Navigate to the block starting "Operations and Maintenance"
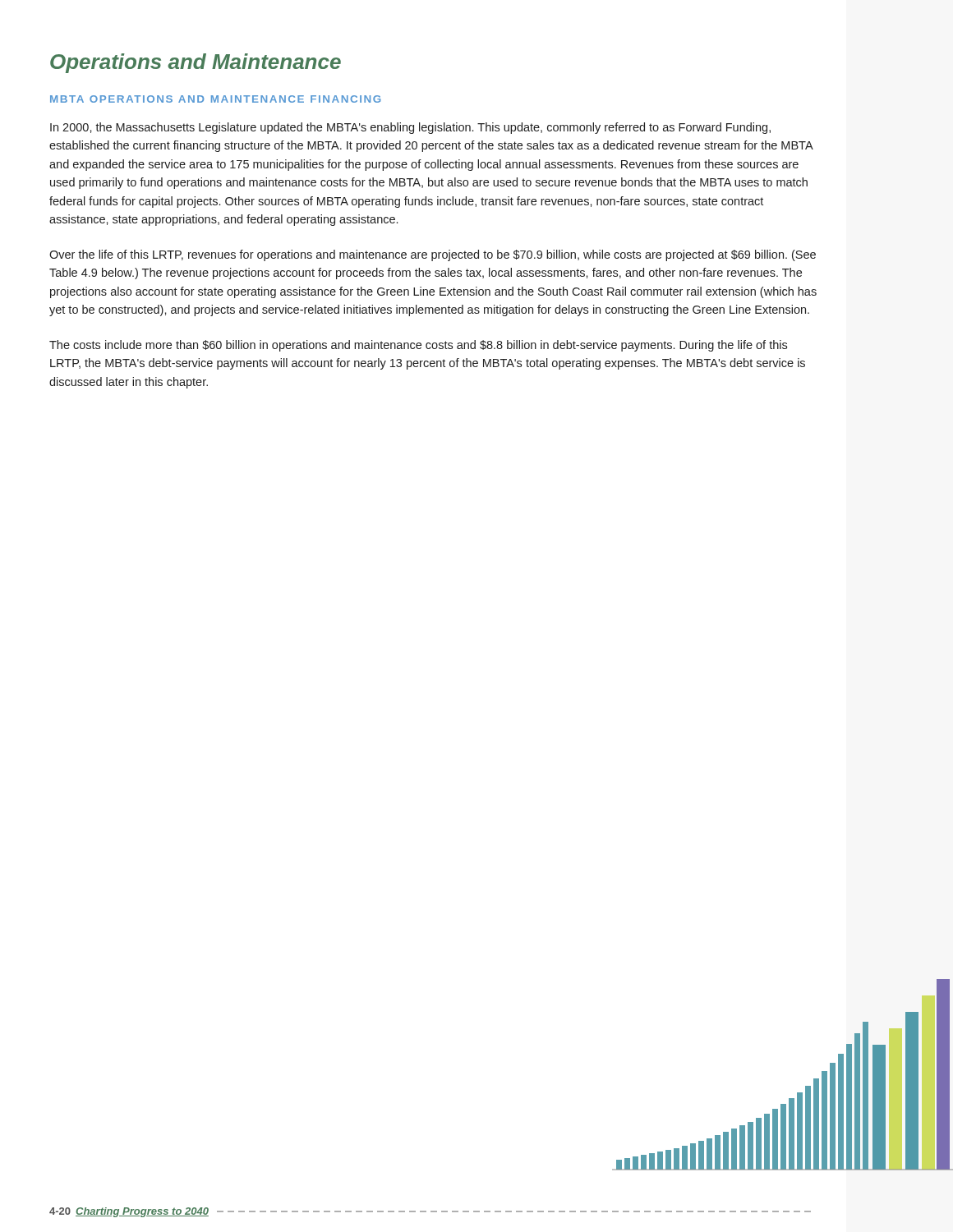This screenshot has height=1232, width=953. (x=195, y=62)
